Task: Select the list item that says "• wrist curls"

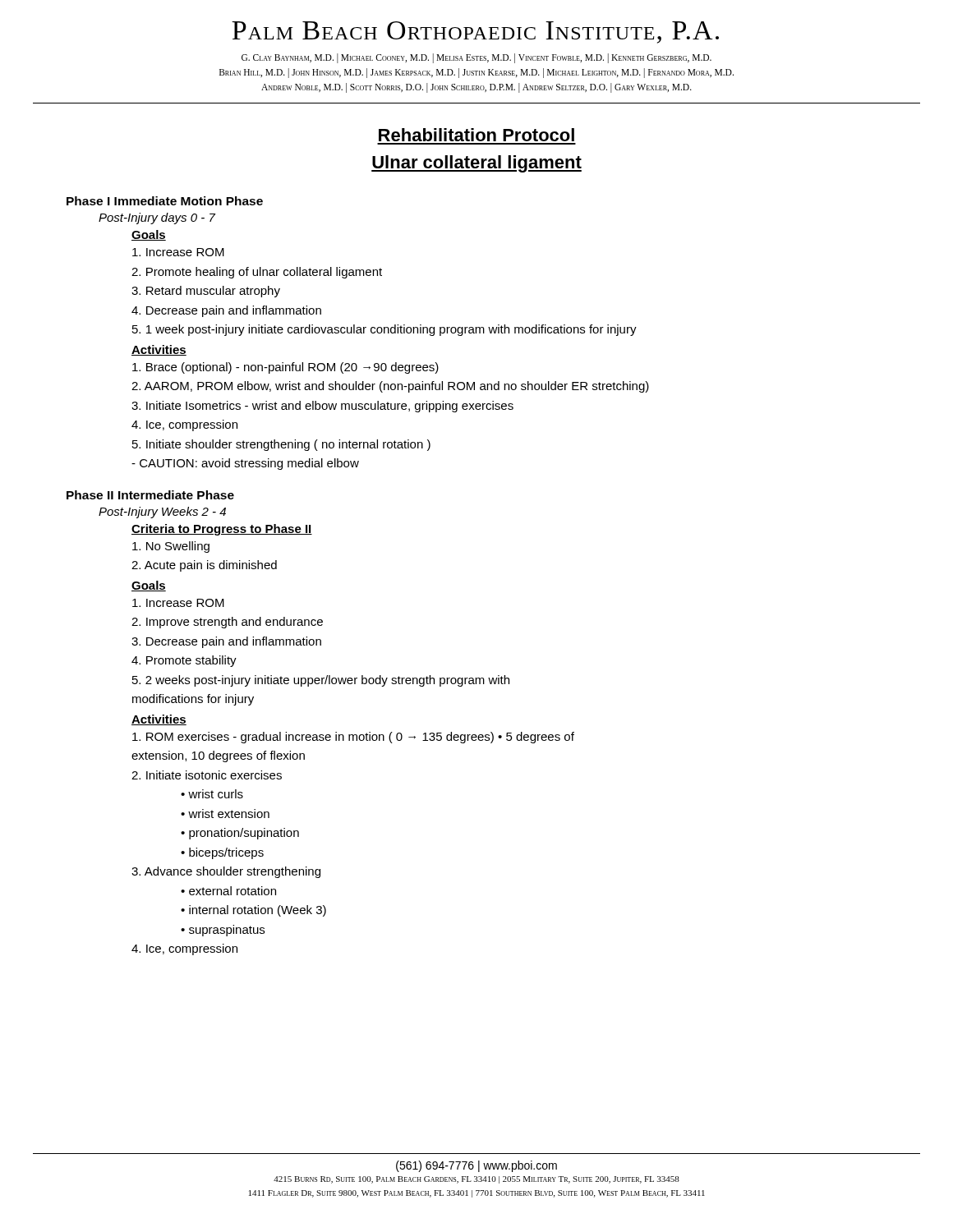Action: [212, 794]
